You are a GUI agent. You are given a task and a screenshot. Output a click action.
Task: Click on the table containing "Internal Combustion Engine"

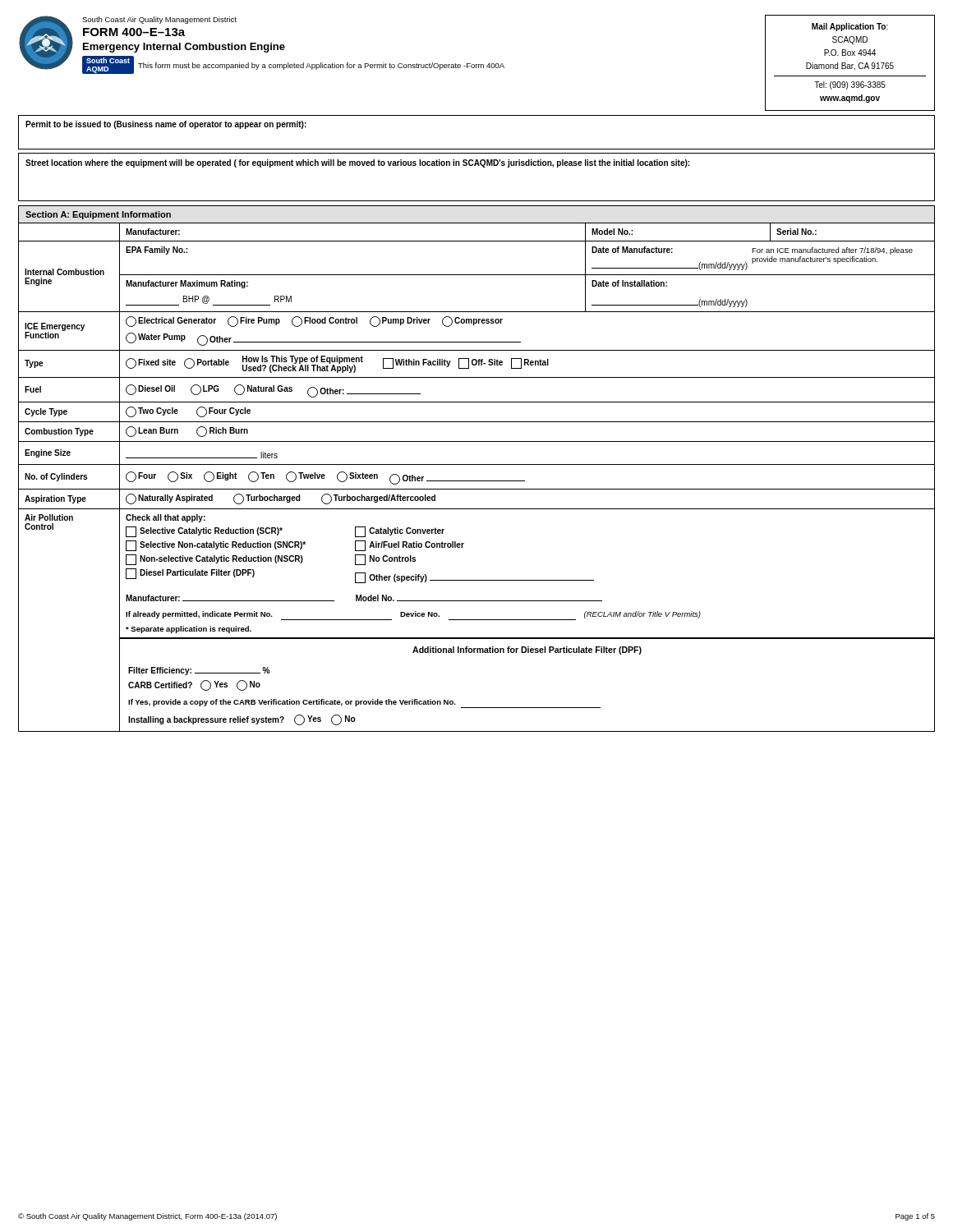click(476, 477)
